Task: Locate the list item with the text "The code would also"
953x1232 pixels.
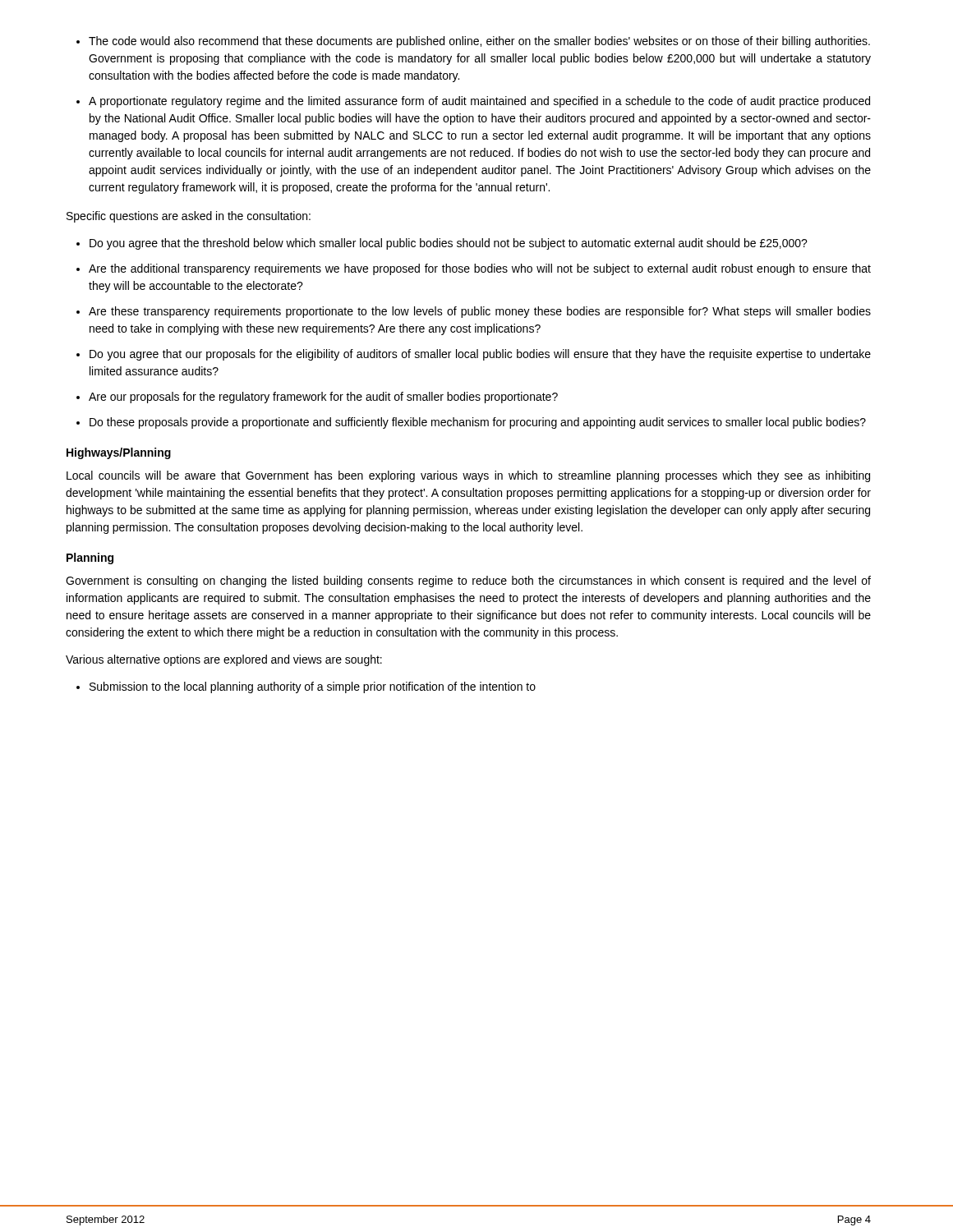Action: point(480,58)
